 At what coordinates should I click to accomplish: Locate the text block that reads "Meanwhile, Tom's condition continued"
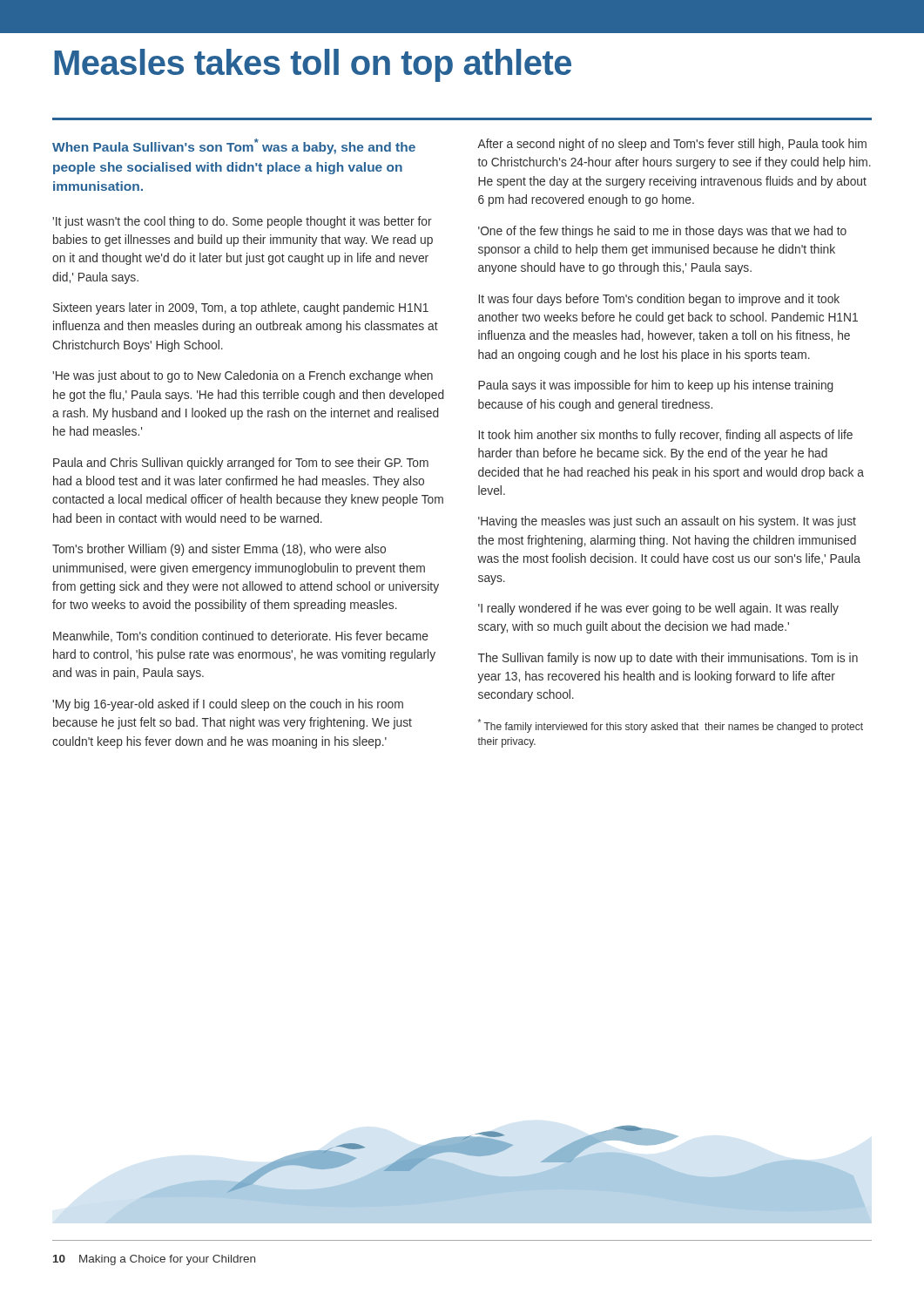click(244, 655)
